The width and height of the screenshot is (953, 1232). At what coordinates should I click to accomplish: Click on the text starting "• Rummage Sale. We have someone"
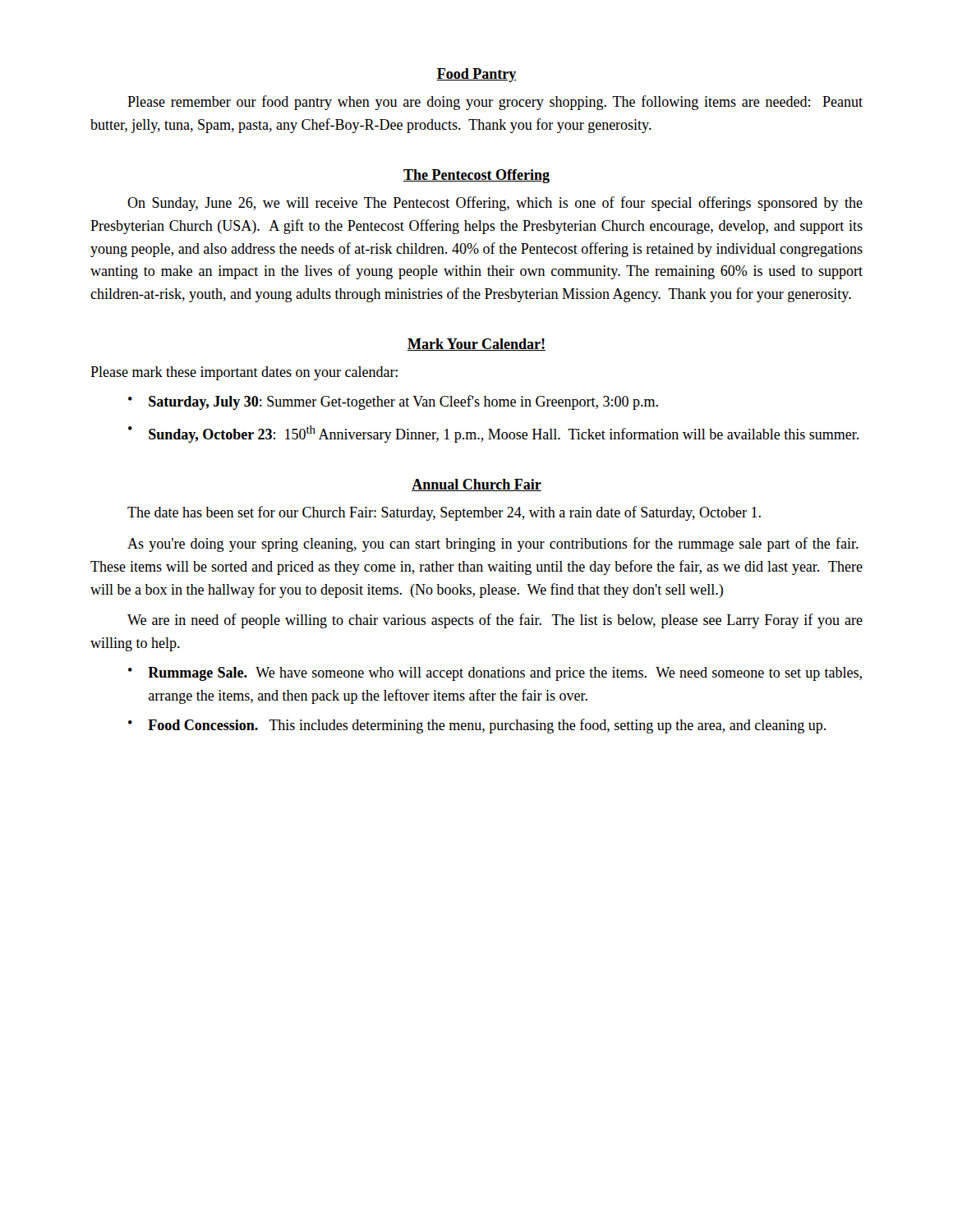[495, 685]
